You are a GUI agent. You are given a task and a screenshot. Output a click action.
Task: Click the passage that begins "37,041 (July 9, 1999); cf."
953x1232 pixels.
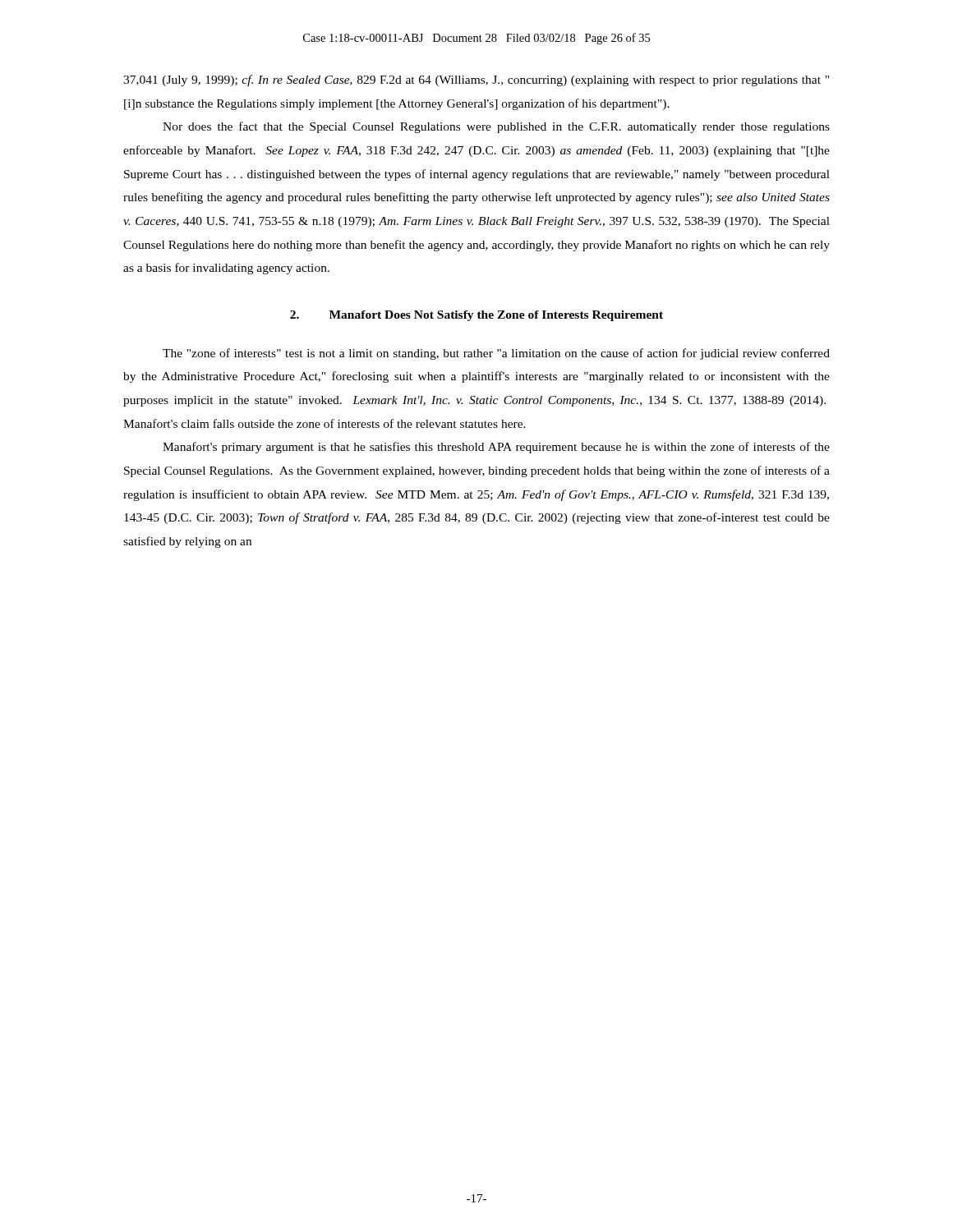coord(476,91)
